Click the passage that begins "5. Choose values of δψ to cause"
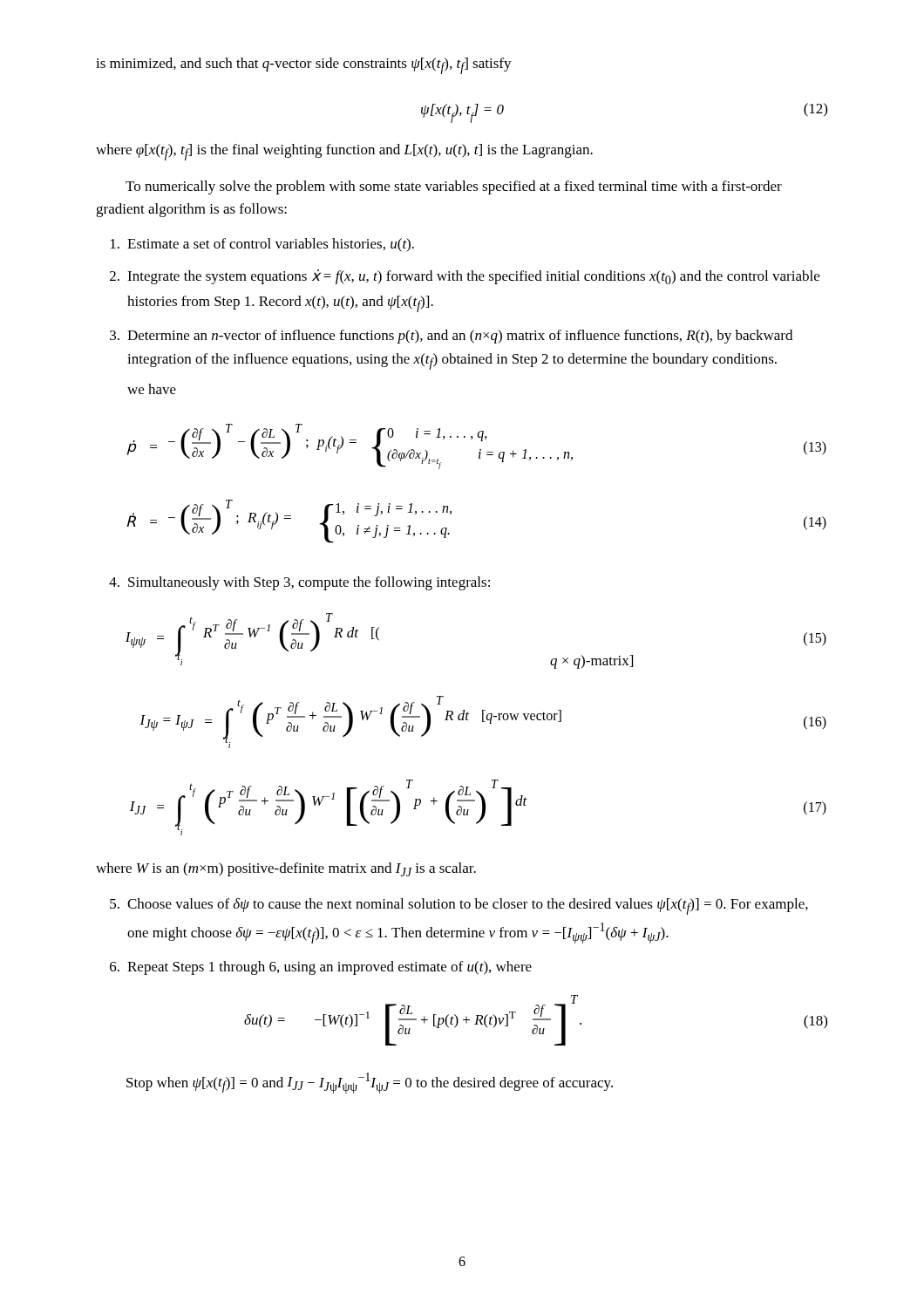 coord(462,920)
